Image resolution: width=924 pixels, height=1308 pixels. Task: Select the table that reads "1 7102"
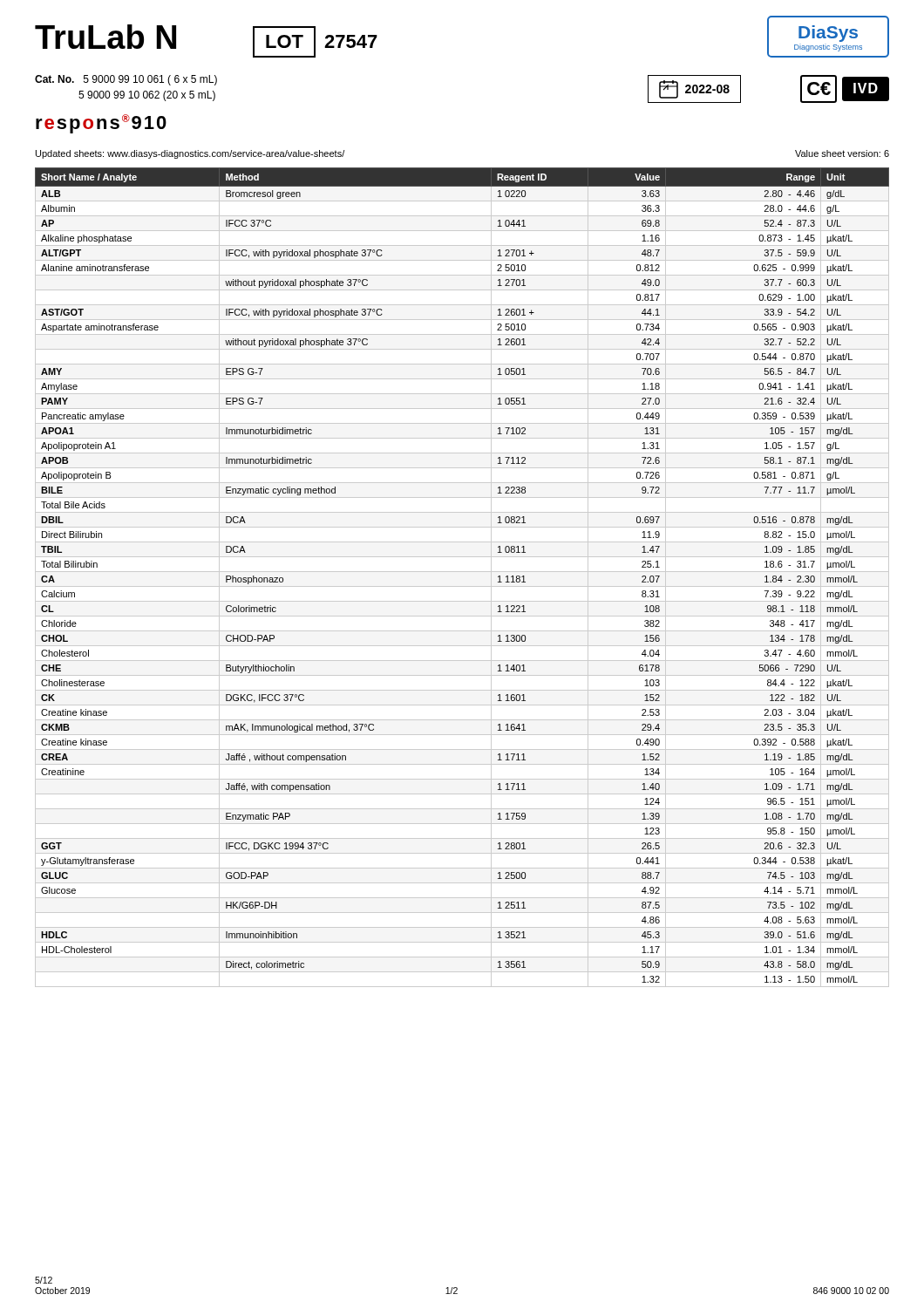(462, 577)
